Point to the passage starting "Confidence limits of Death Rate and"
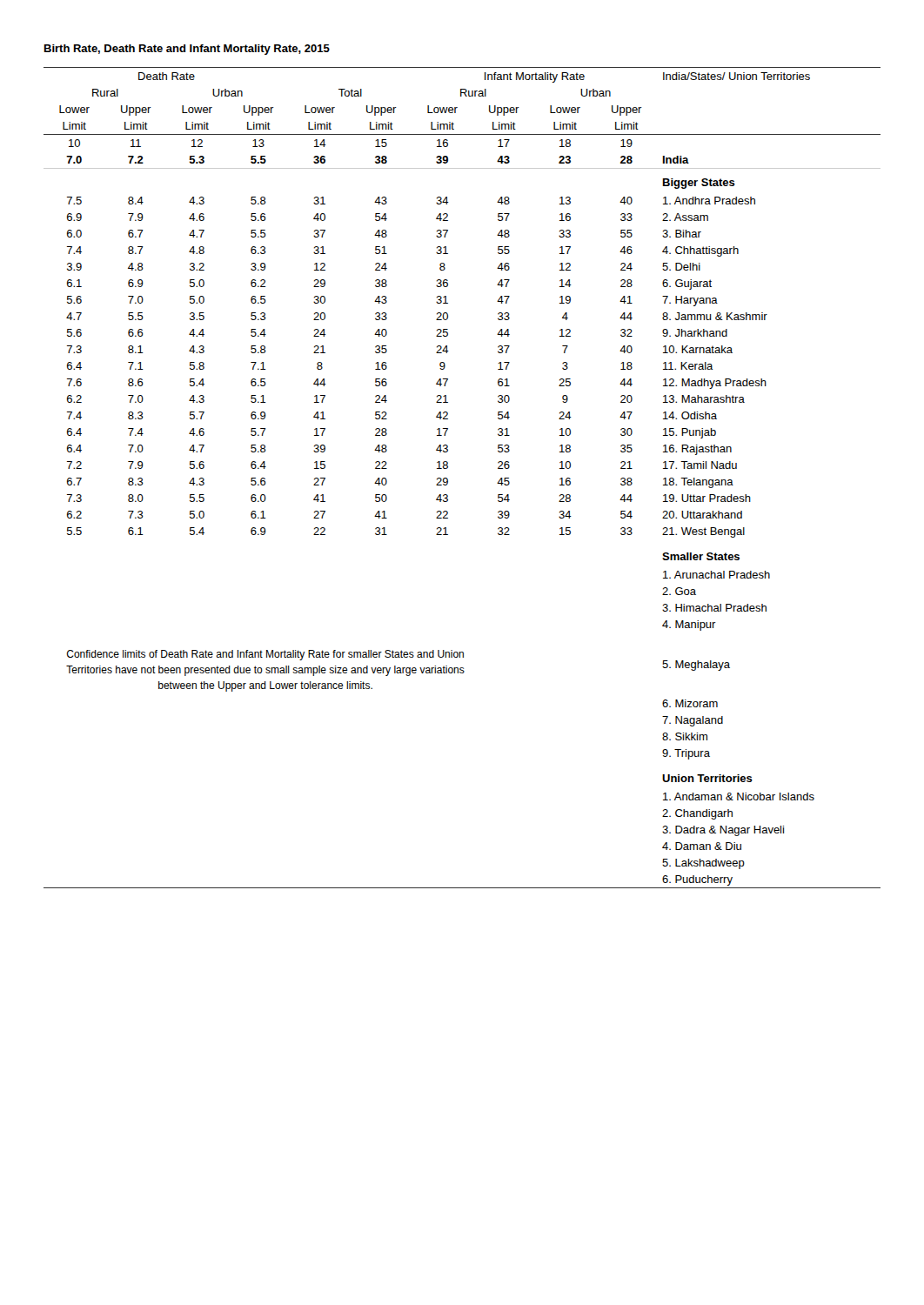 (265, 670)
